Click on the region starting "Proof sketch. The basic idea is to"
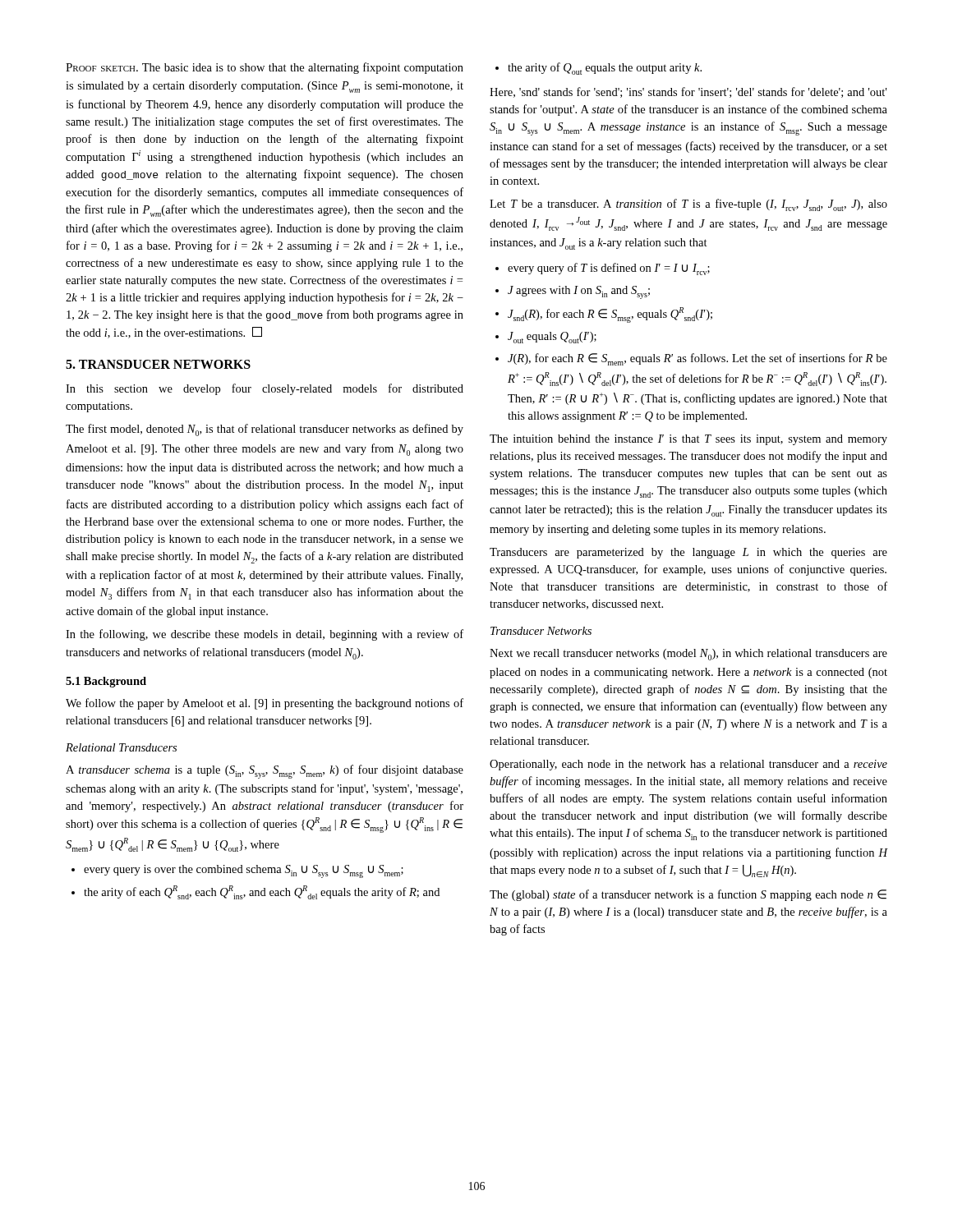This screenshot has height=1232, width=953. pyautogui.click(x=265, y=201)
